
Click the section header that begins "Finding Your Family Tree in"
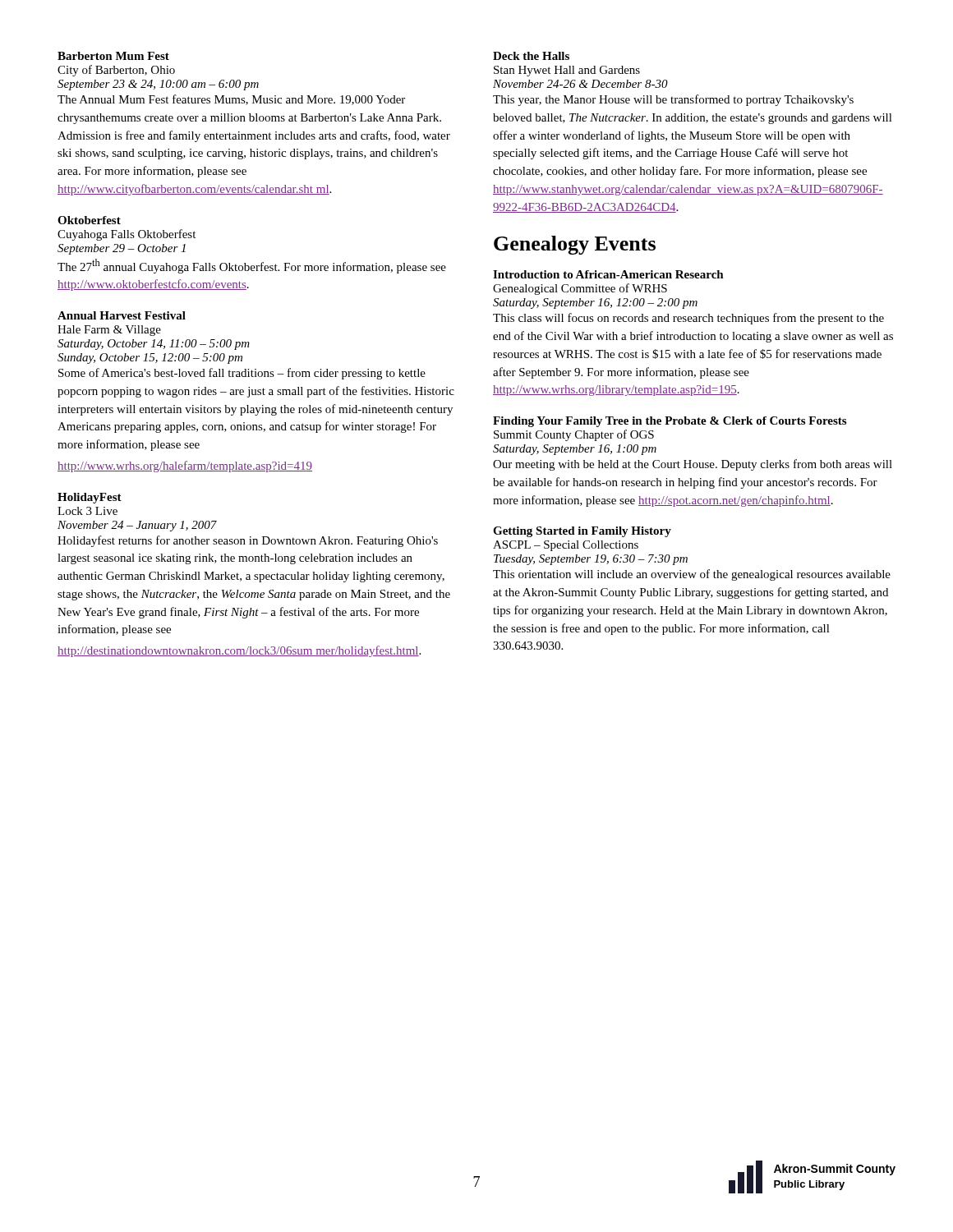pyautogui.click(x=670, y=421)
